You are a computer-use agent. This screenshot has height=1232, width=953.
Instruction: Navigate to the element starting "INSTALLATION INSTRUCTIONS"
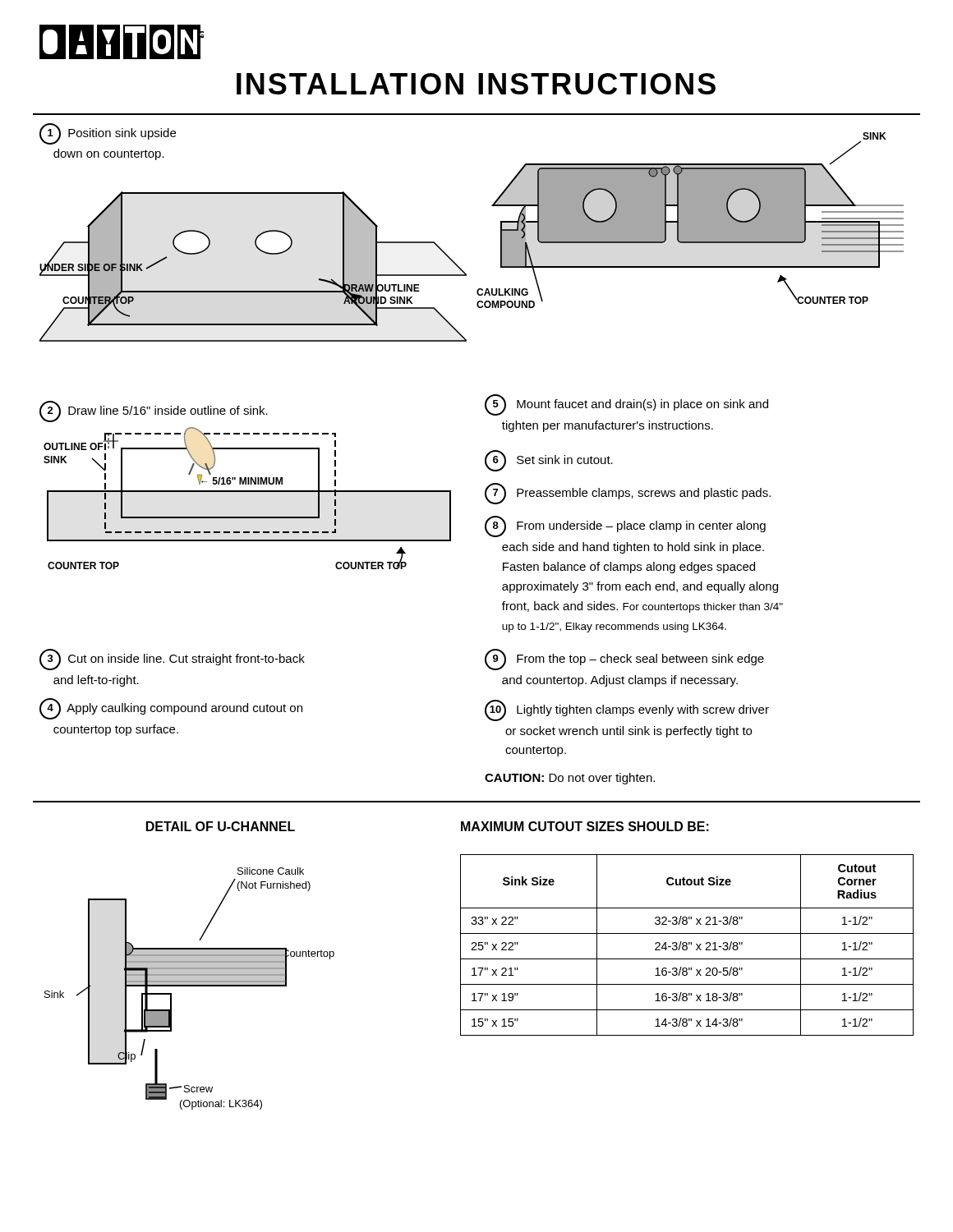[476, 84]
